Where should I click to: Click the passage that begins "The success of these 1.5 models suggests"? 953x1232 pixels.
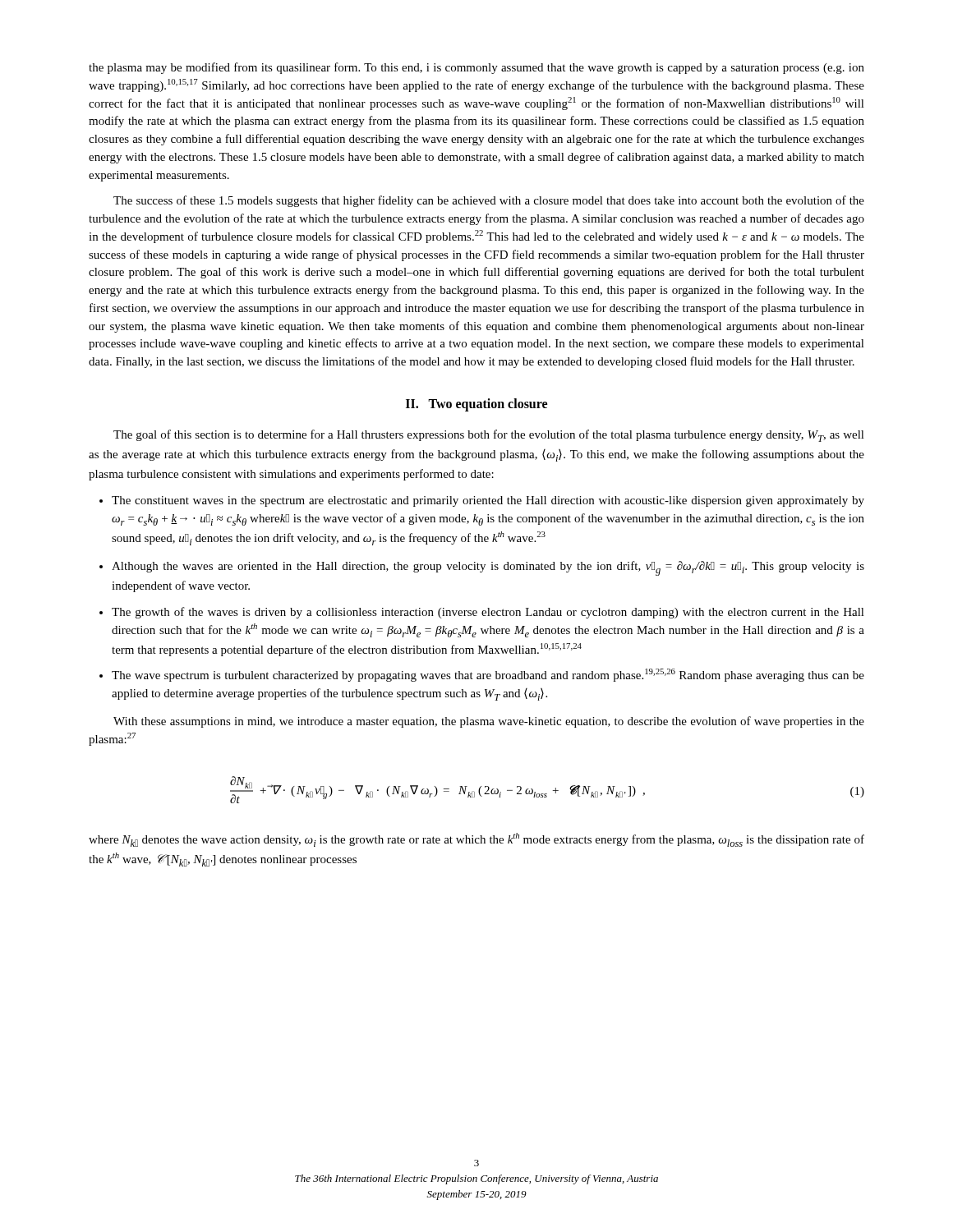click(476, 282)
